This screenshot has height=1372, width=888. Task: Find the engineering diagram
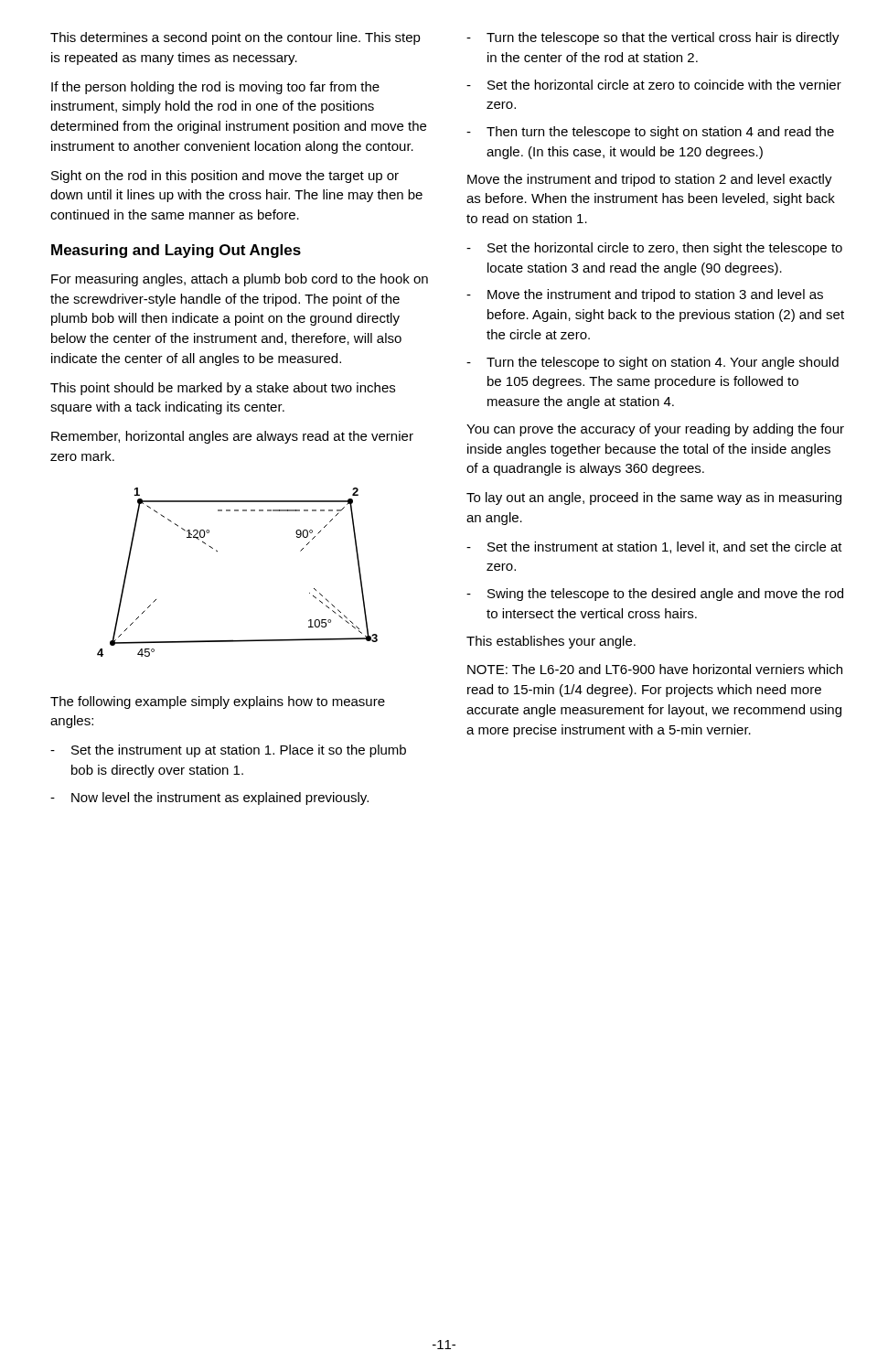240,579
